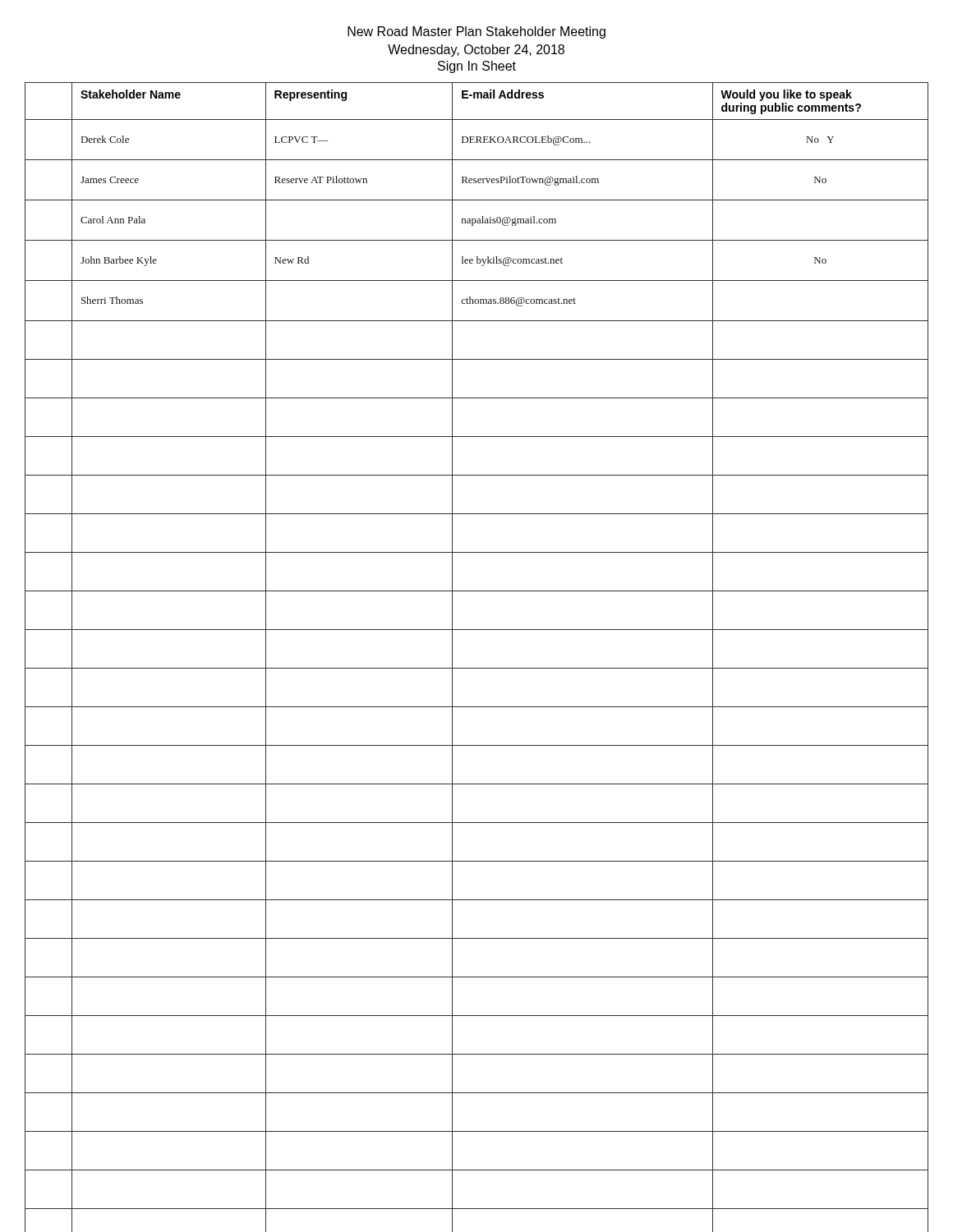
Task: Select a table
Action: coord(476,657)
